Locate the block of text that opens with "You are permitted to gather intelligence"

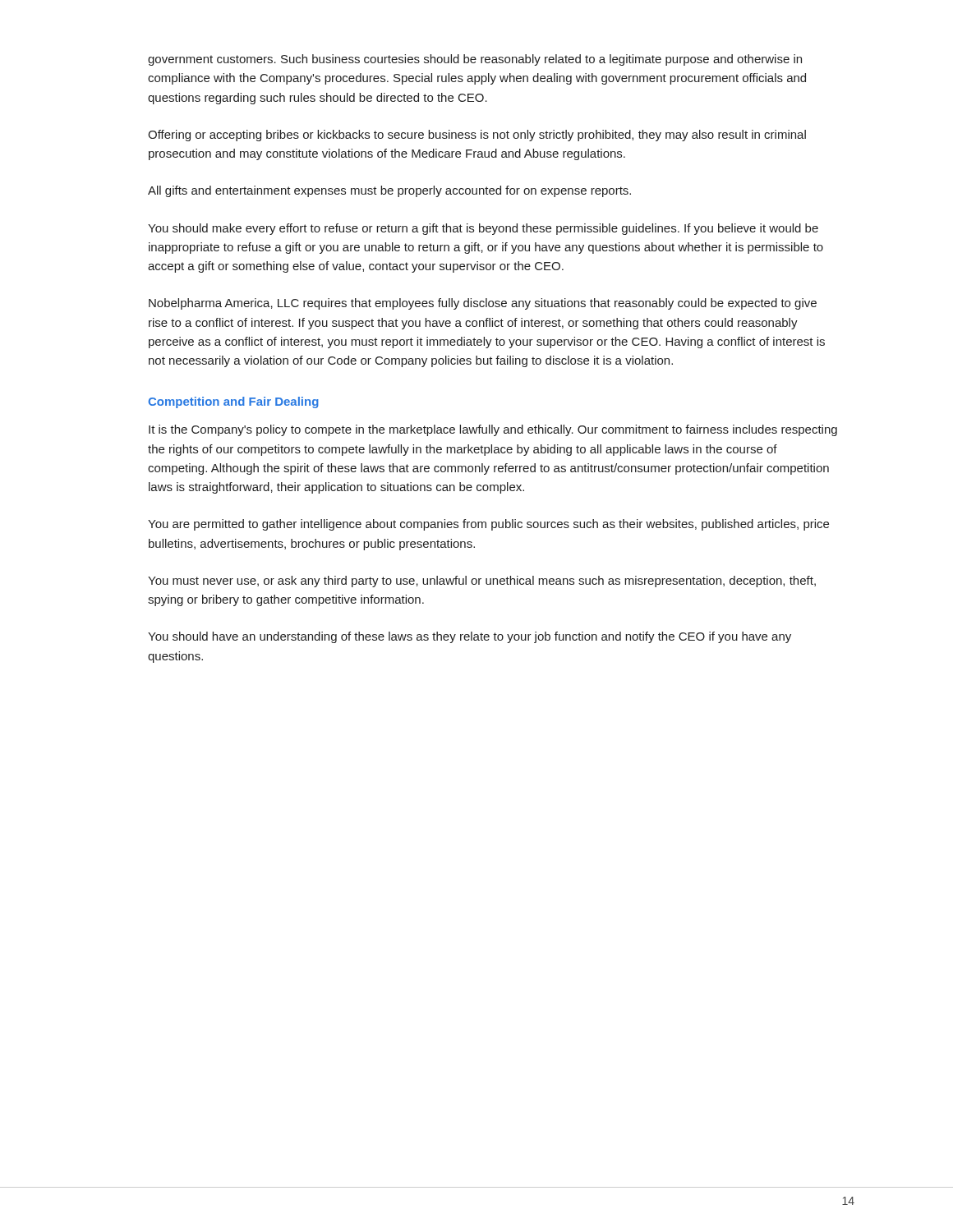click(x=489, y=533)
